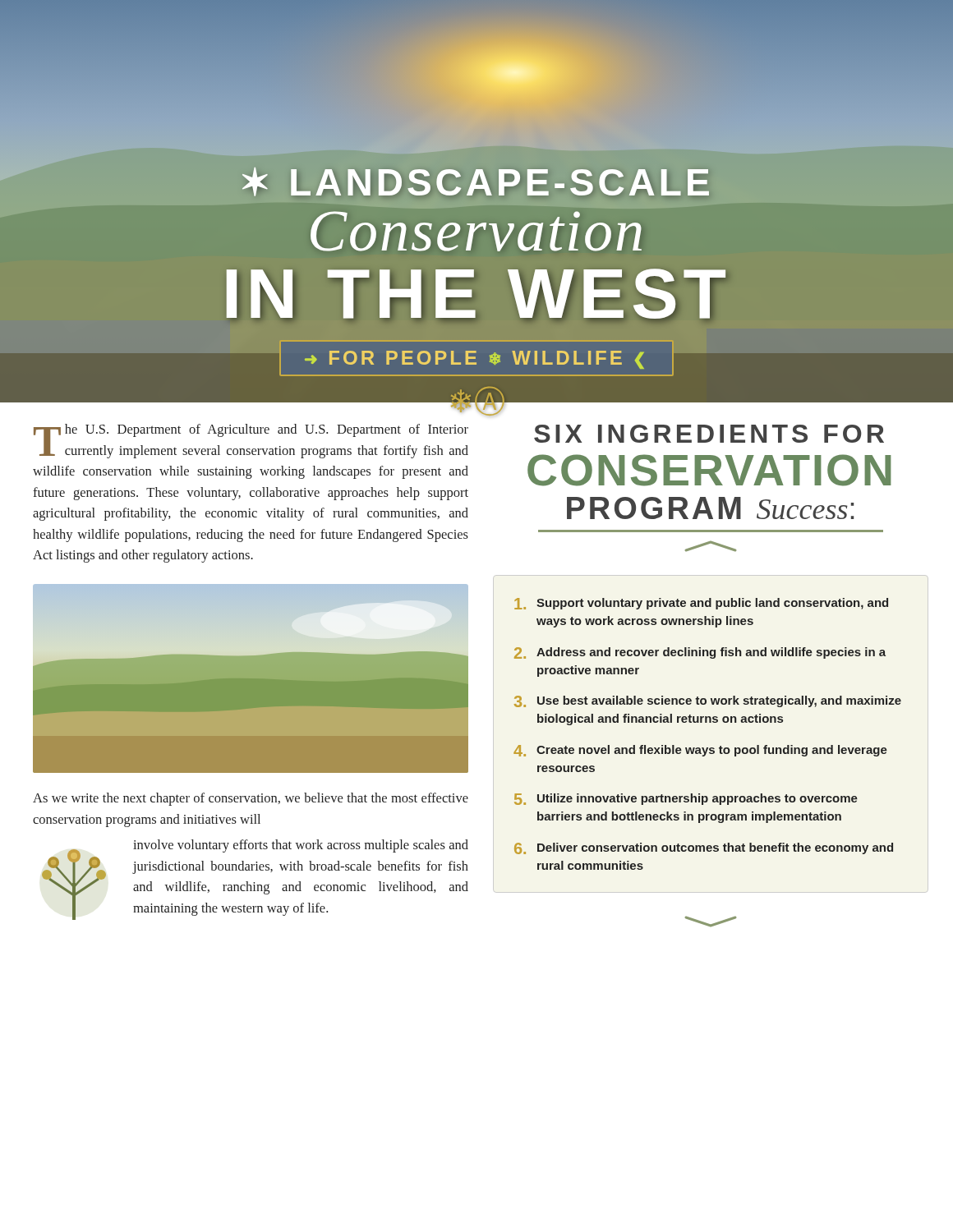Click on the section header with the text "SIX INGREDIENTS FOR"

pos(711,476)
